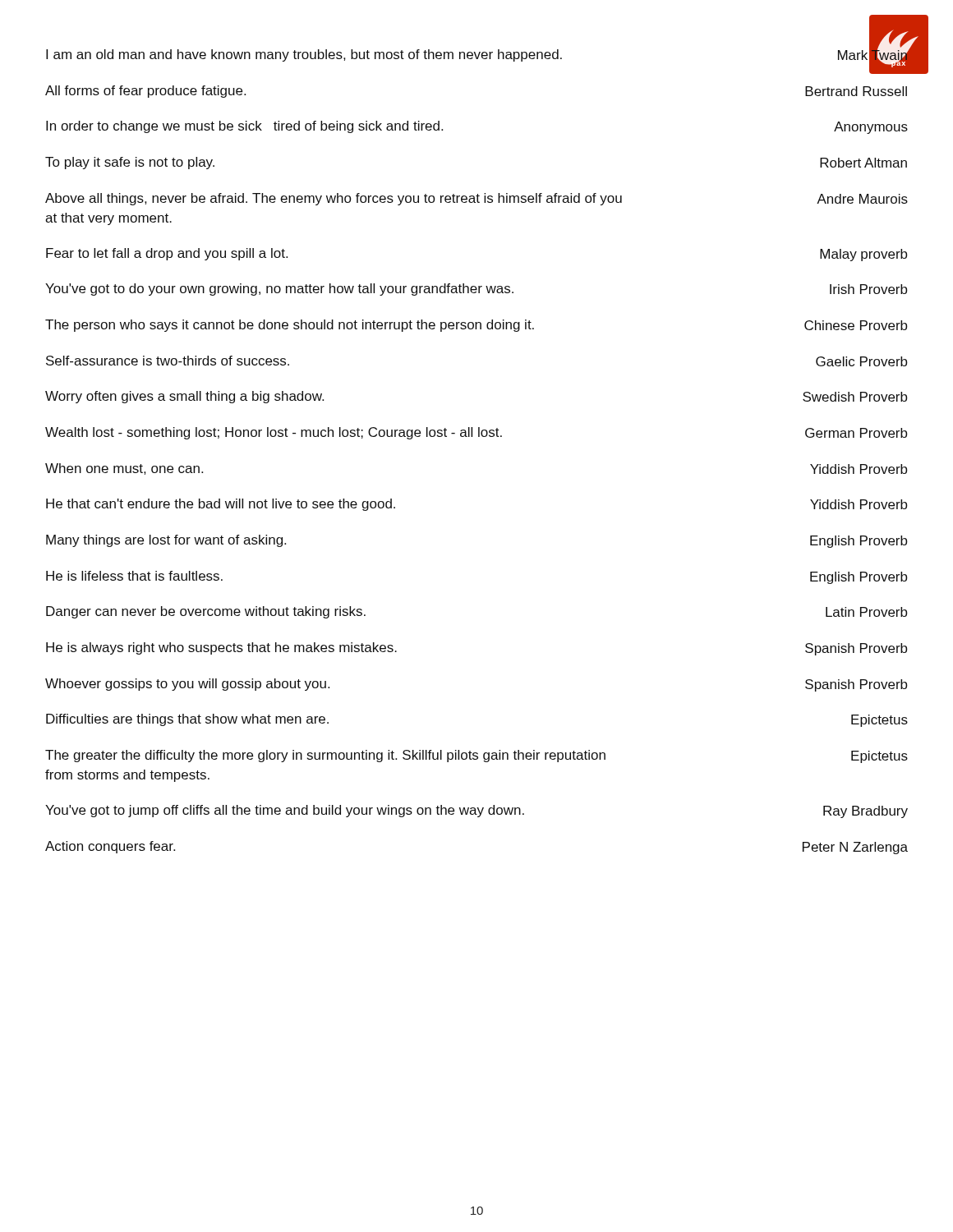Select the text containing "Mark Twain"

872,55
